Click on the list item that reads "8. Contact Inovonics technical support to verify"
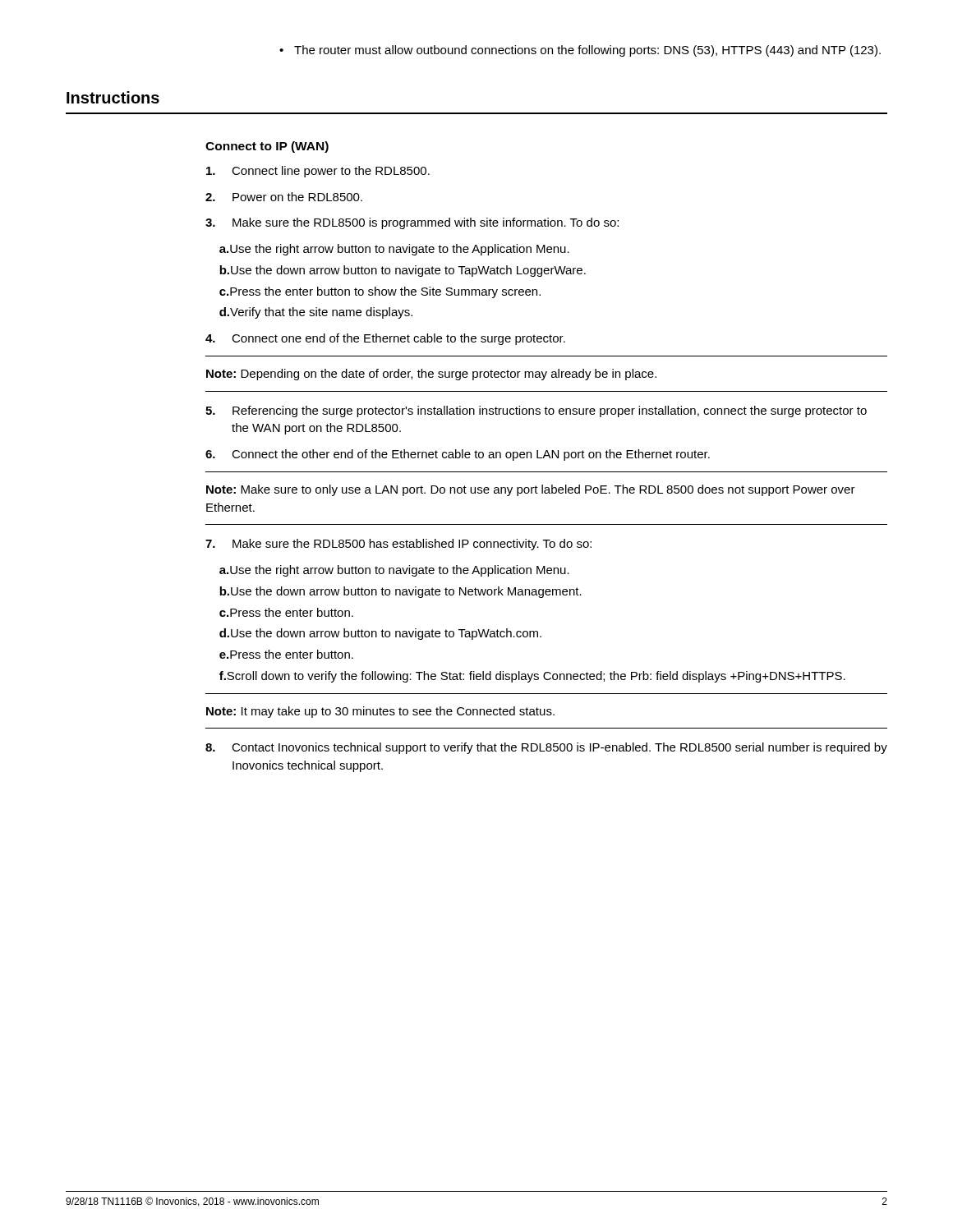The width and height of the screenshot is (953, 1232). click(546, 756)
